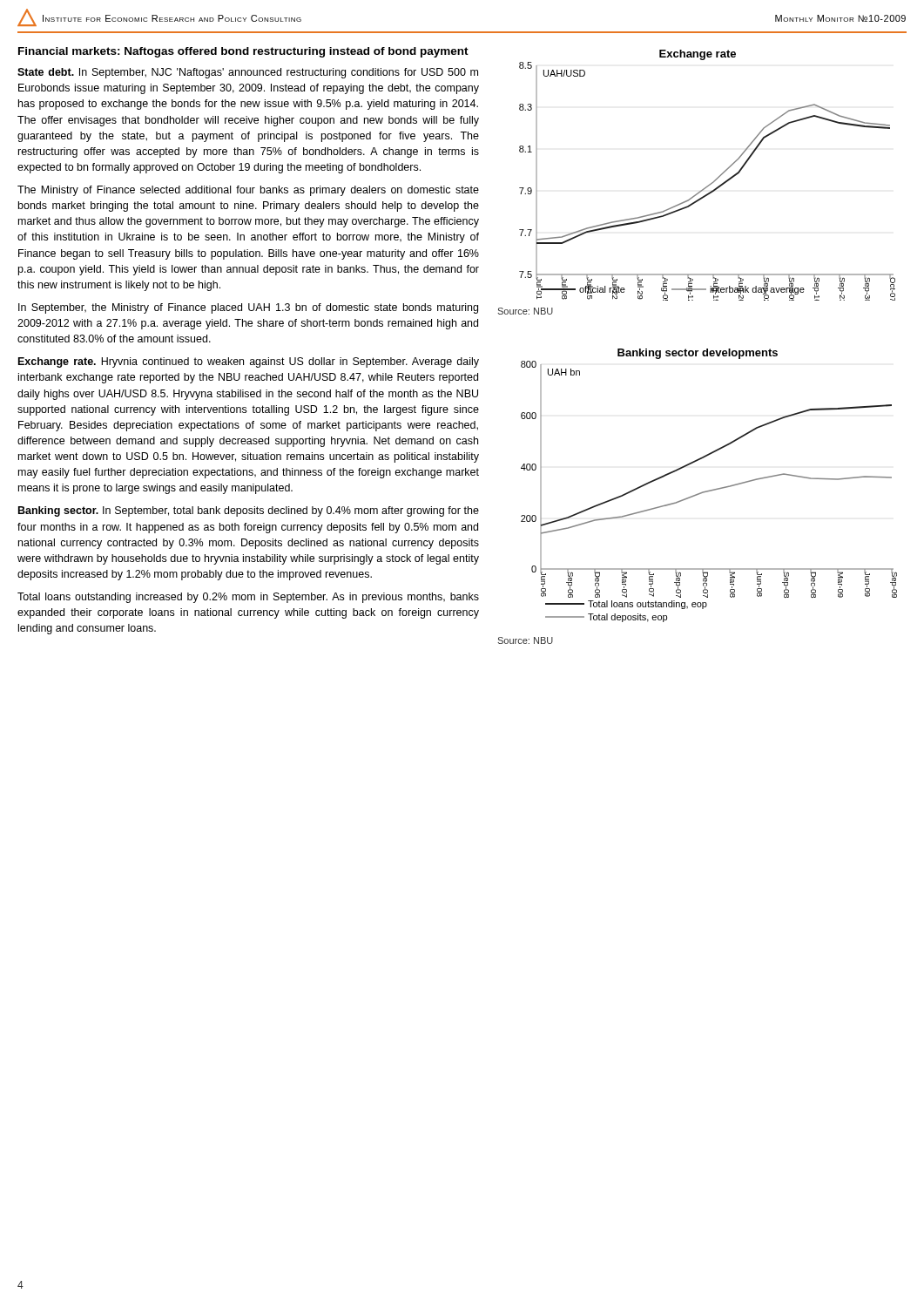Viewport: 924px width, 1307px height.
Task: Point to the element starting "State debt. In September, NJC 'Naftogas' announced restructuring"
Action: pyautogui.click(x=248, y=120)
